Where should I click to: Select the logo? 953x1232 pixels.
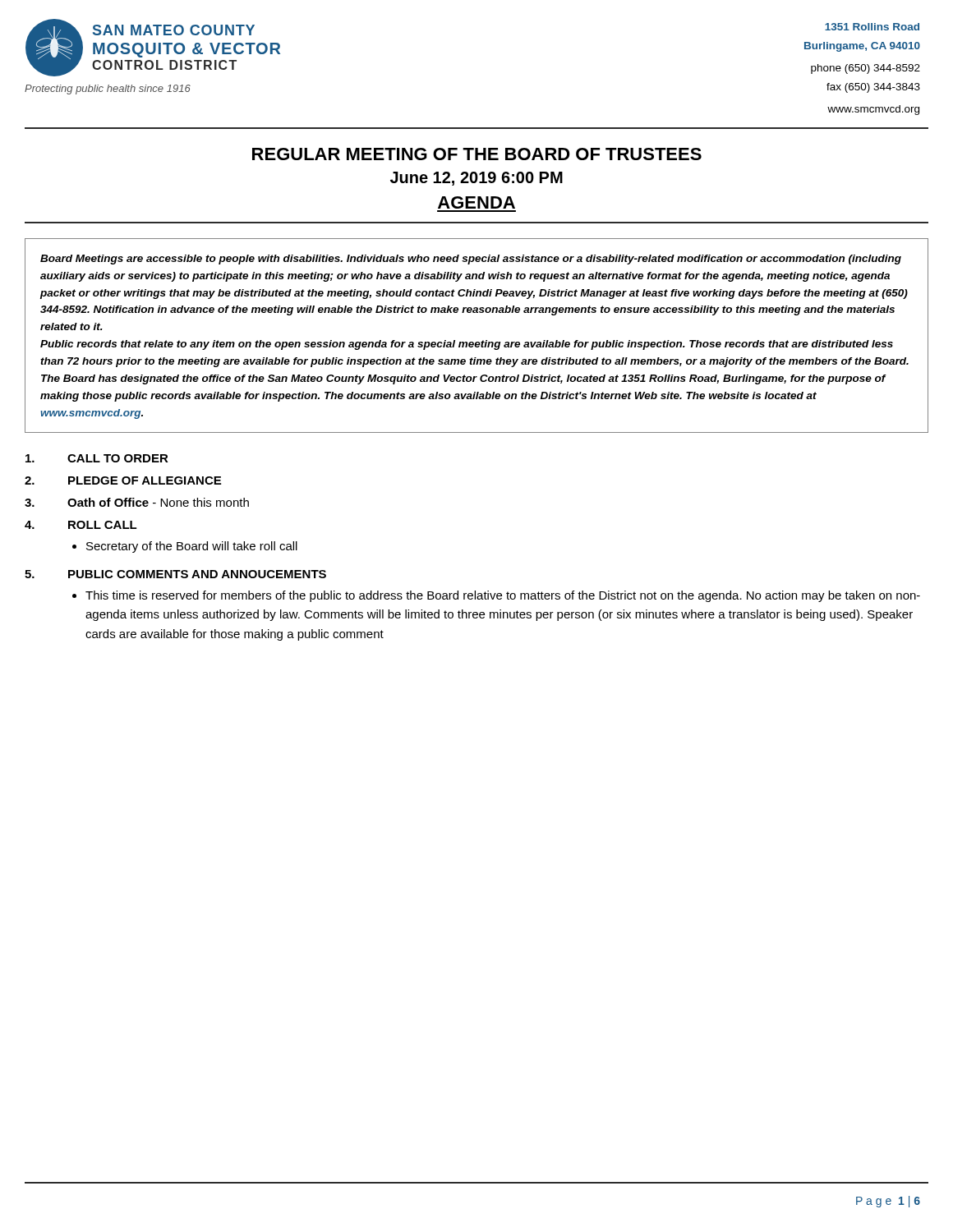(153, 56)
